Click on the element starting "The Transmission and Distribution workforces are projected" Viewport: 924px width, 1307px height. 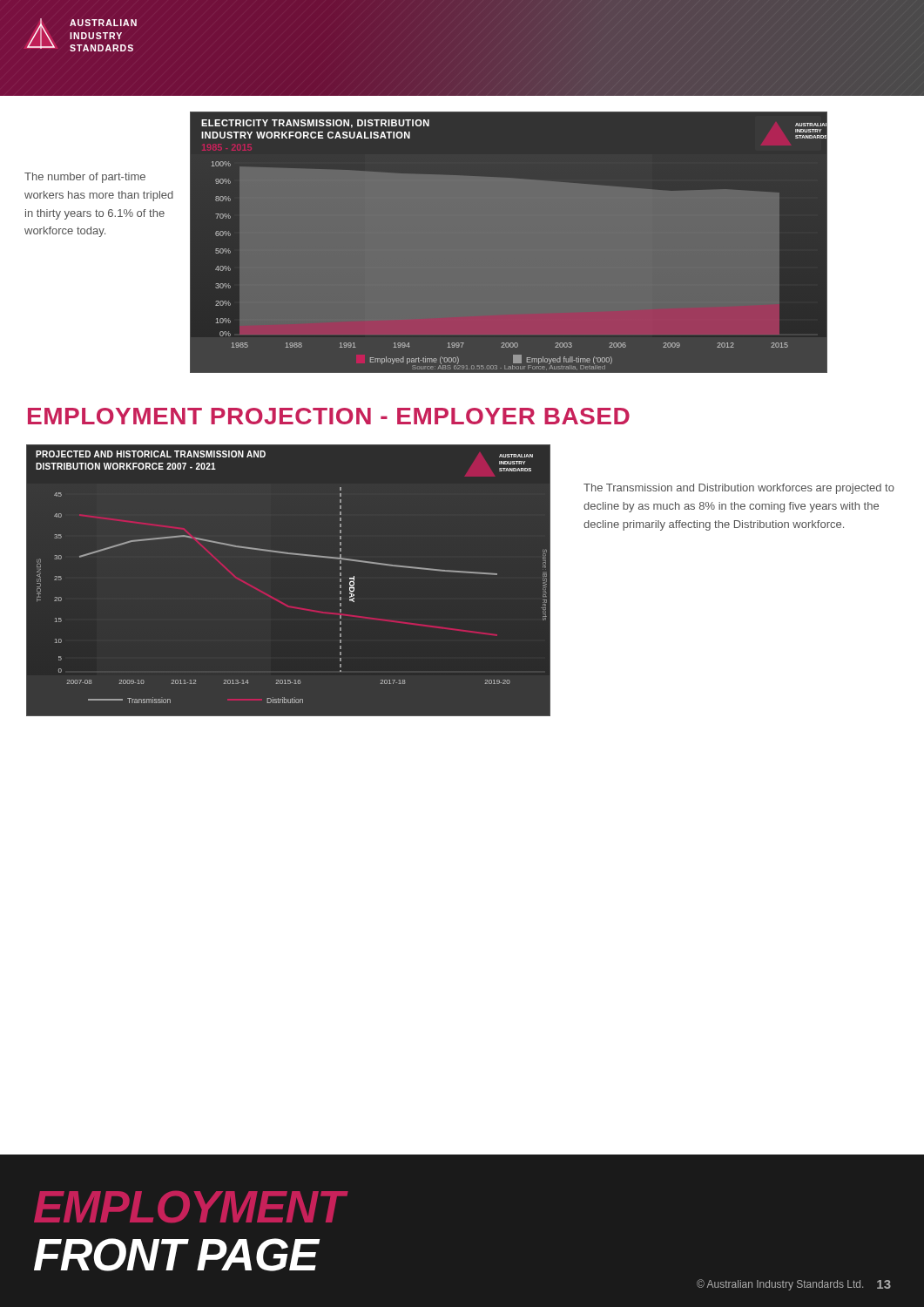pyautogui.click(x=739, y=506)
